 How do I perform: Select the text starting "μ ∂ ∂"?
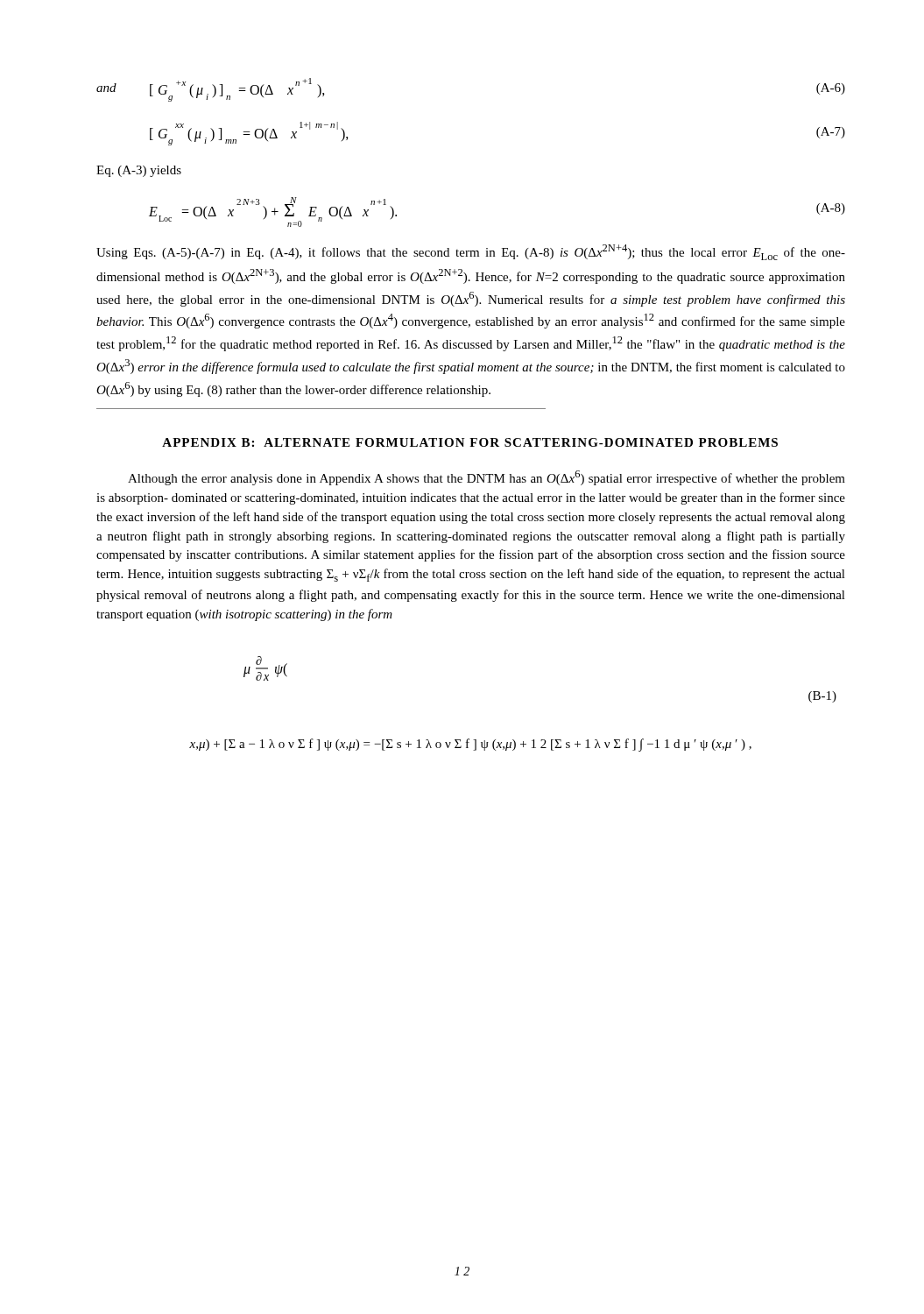265,668
